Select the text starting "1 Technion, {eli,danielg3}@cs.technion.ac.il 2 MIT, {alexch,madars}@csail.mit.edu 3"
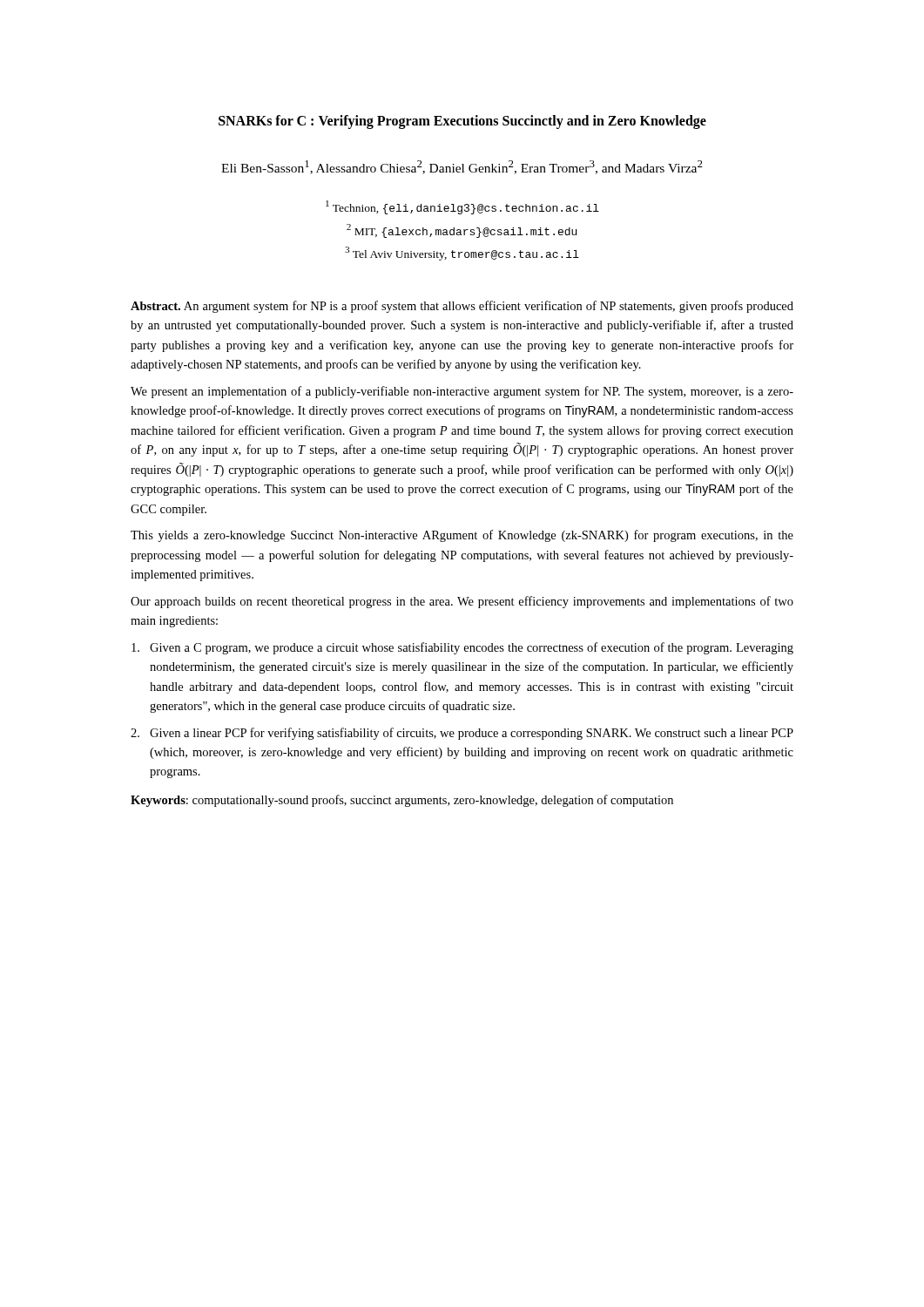Screen dimensions: 1307x924 click(462, 229)
